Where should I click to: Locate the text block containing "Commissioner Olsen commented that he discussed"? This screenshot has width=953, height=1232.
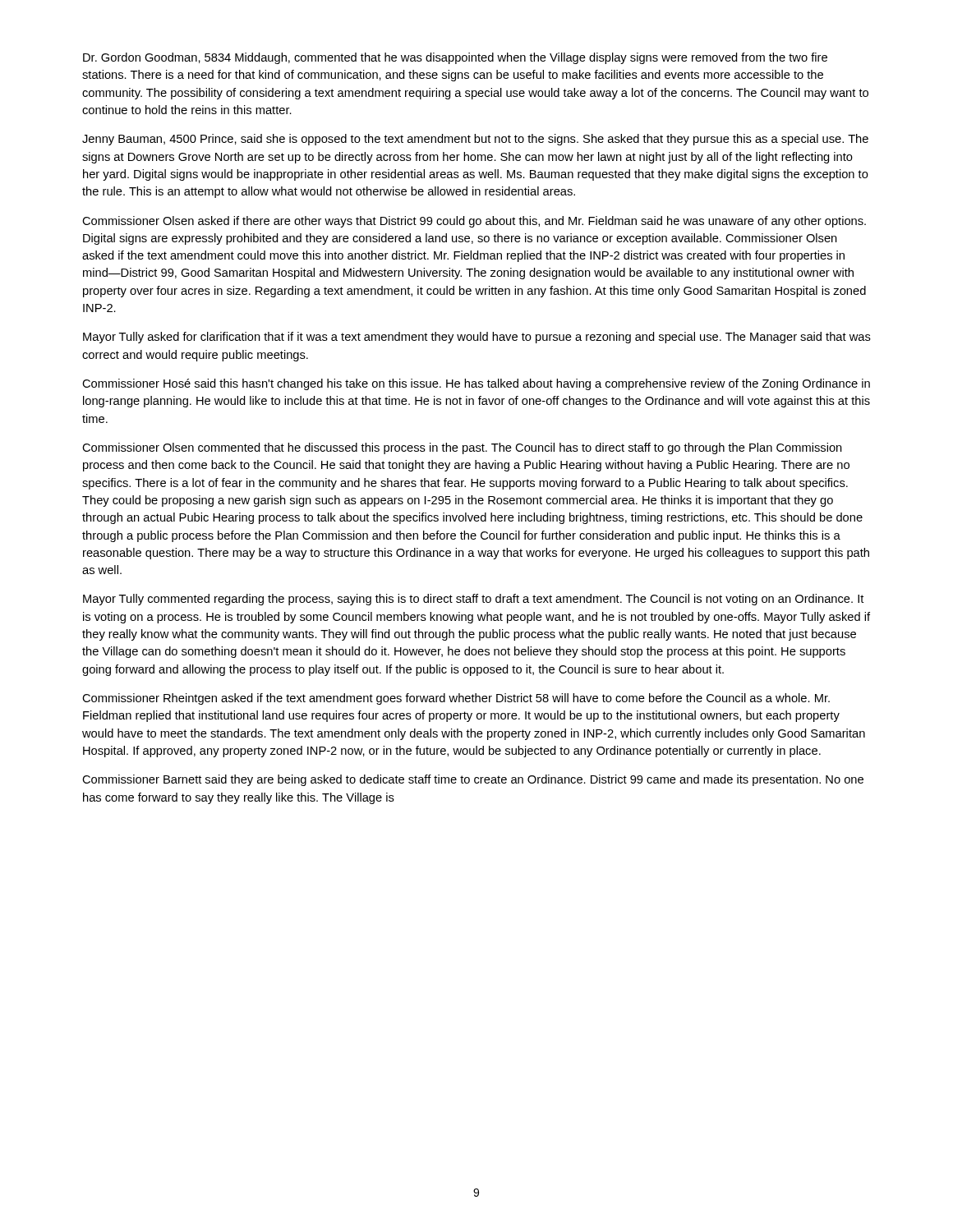[x=476, y=509]
